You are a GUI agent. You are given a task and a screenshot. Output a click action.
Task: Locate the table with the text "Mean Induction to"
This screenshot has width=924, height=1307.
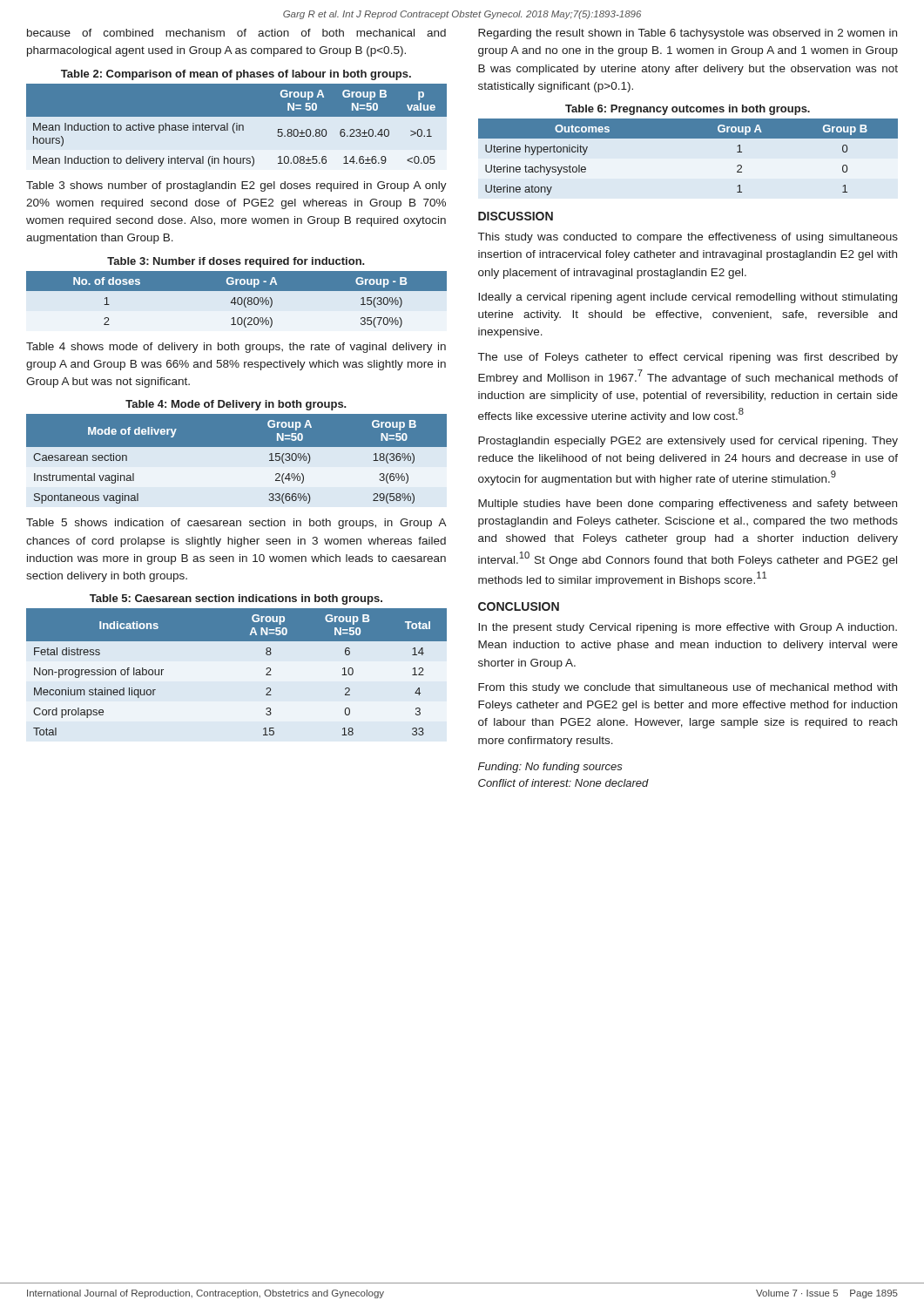click(236, 126)
